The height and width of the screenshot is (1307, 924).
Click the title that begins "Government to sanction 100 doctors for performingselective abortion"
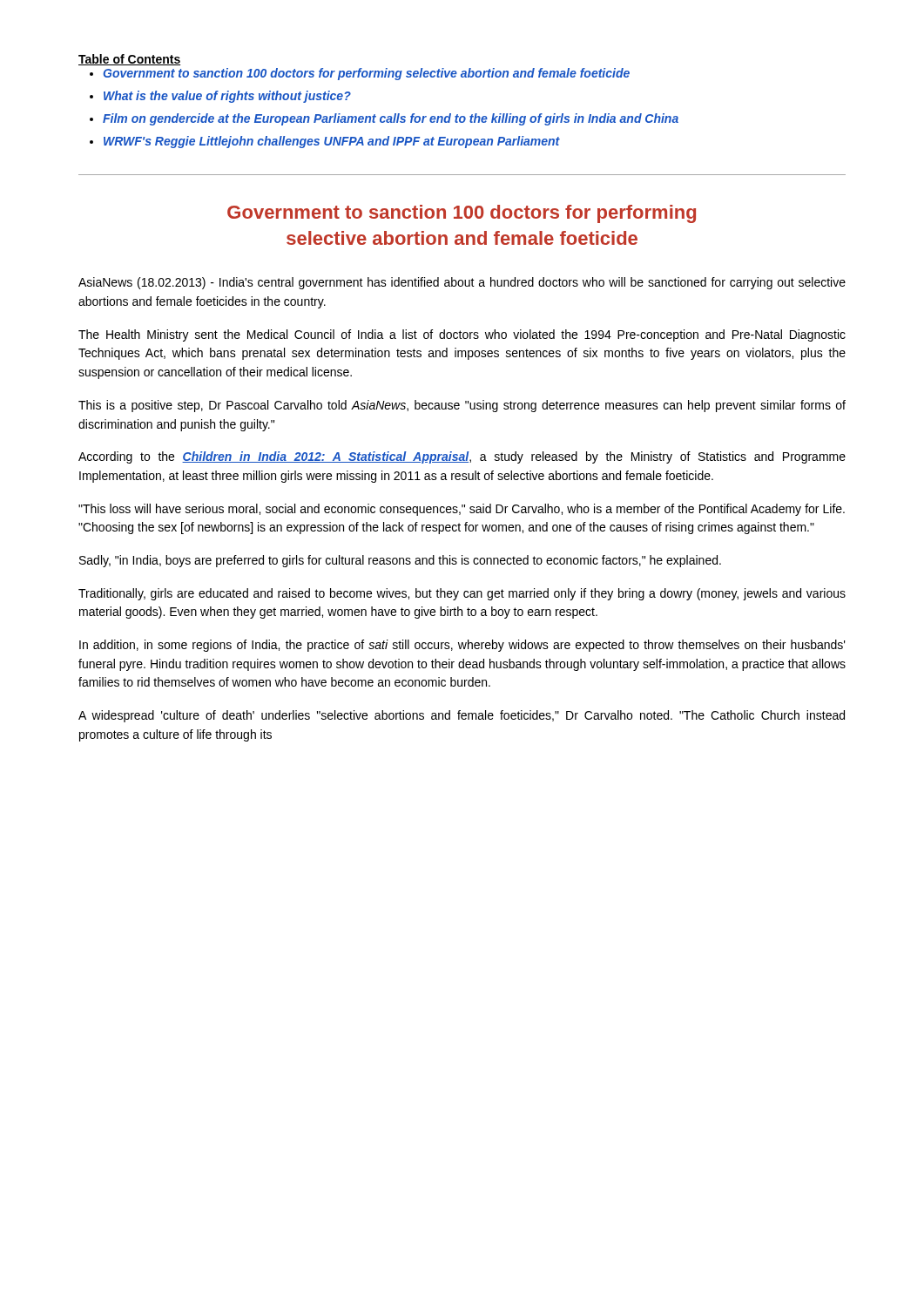click(x=462, y=225)
